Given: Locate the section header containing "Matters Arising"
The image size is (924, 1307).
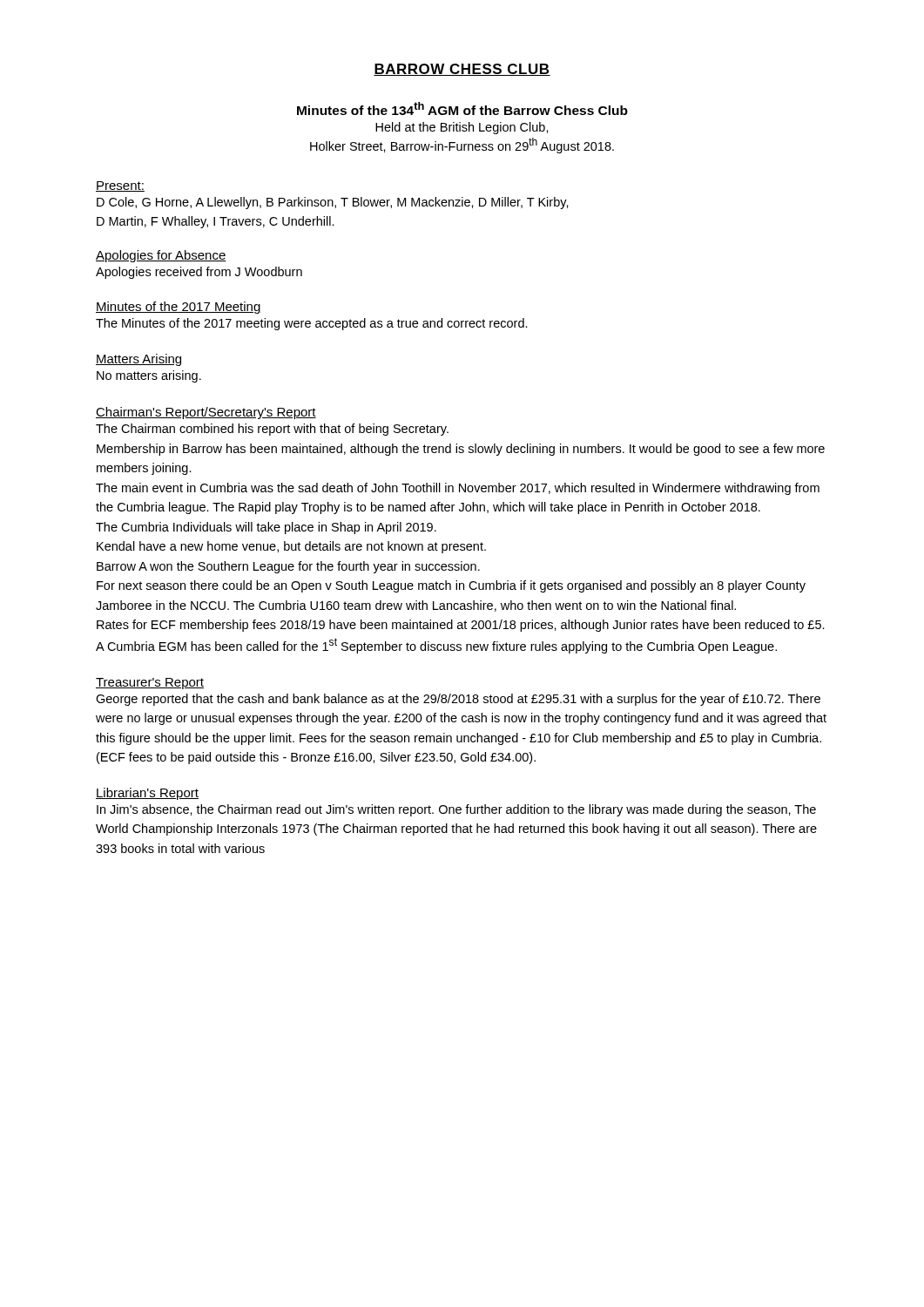Looking at the screenshot, I should (x=139, y=358).
